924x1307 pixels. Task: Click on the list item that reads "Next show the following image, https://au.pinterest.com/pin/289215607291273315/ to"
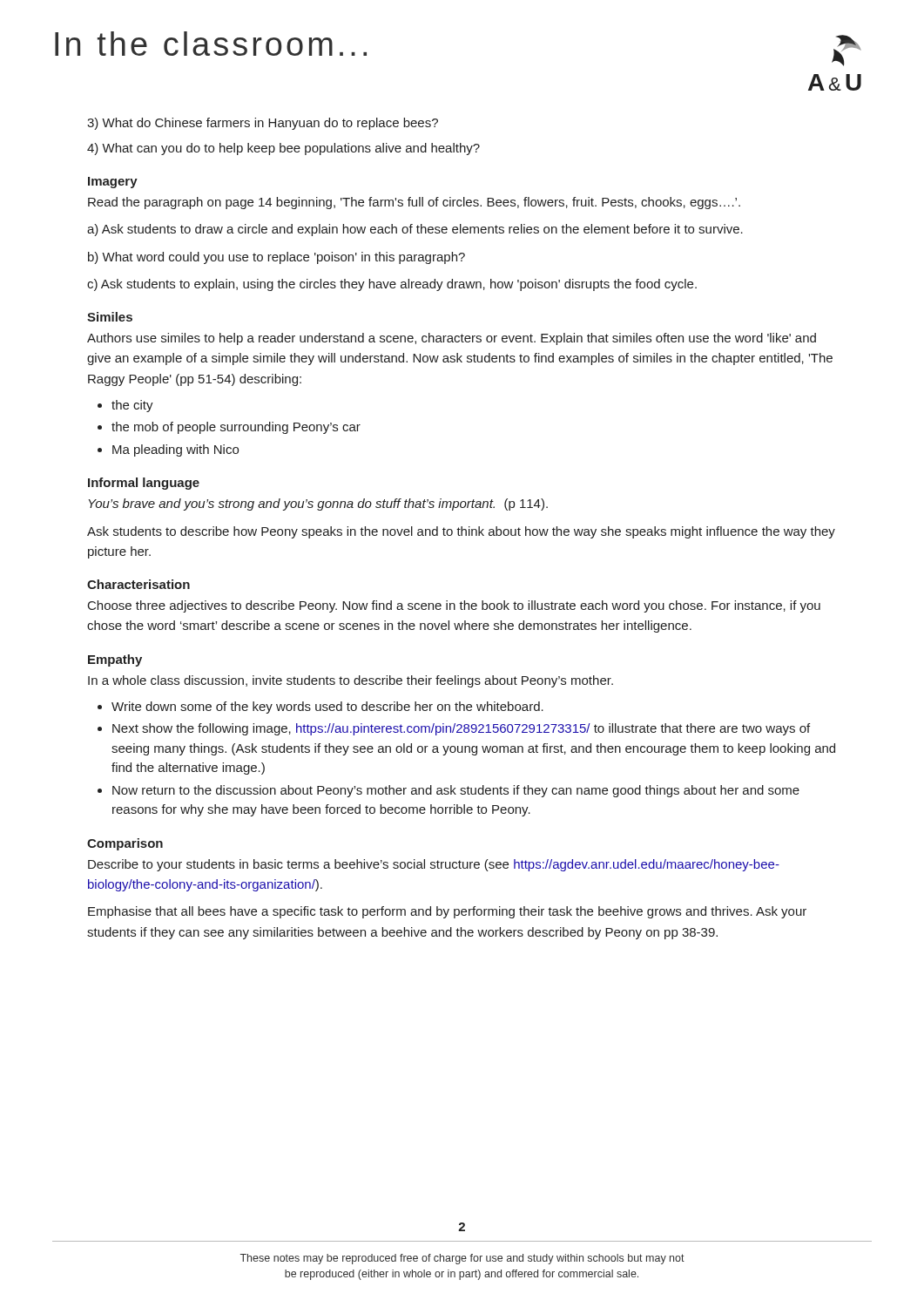click(474, 748)
